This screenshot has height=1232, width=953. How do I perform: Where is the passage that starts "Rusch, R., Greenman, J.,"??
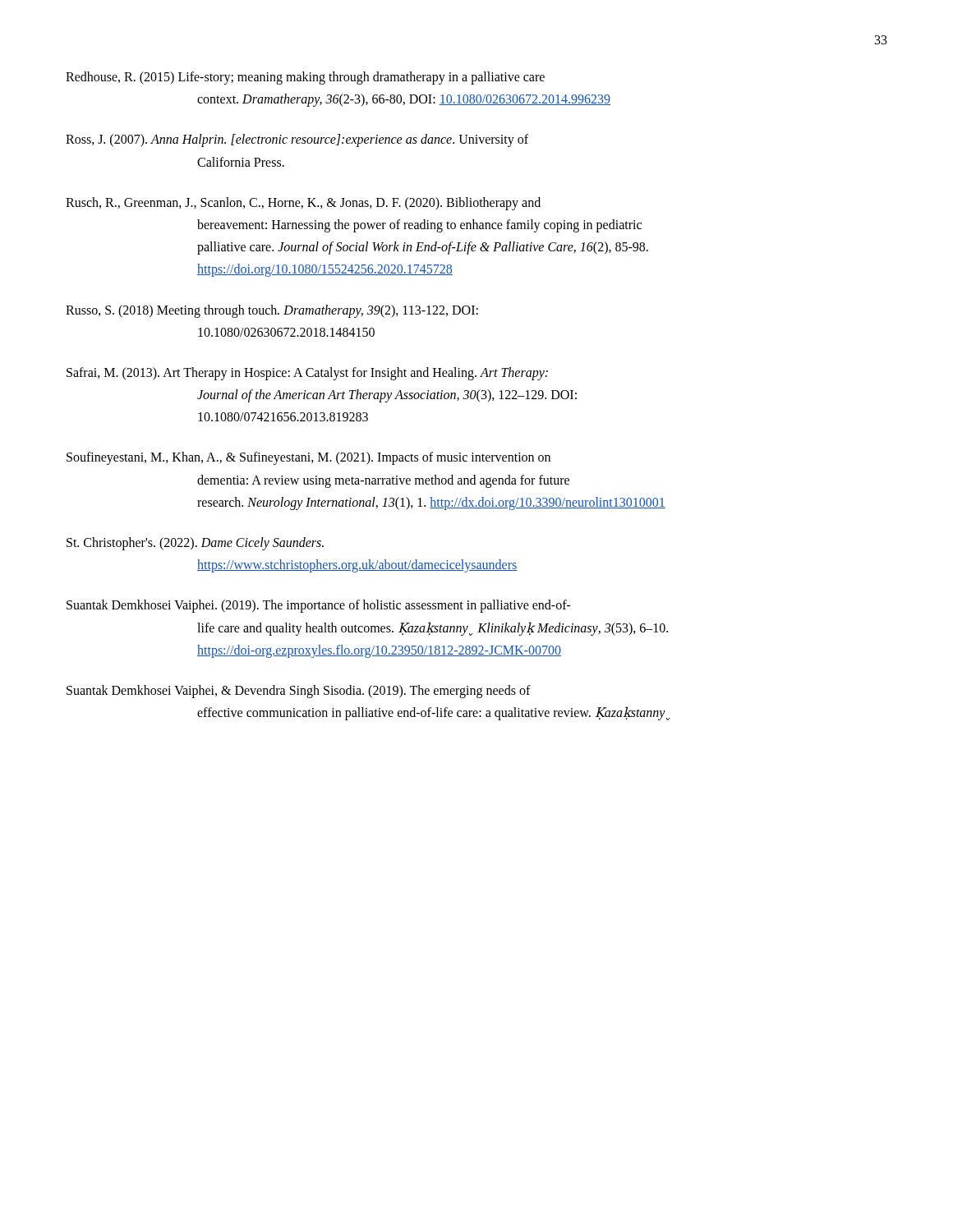point(476,238)
